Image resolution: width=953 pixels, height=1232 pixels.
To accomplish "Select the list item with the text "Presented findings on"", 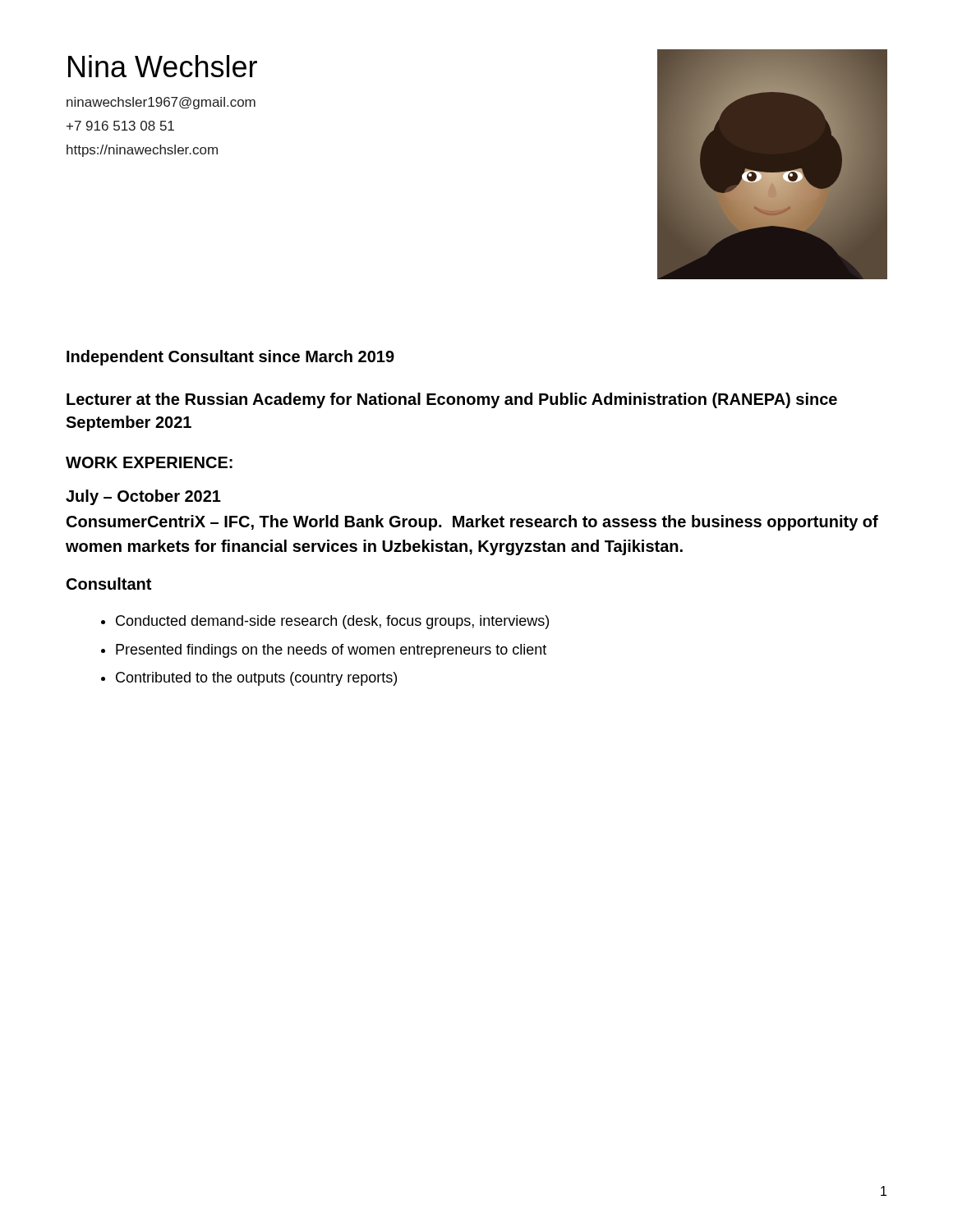I will click(x=331, y=649).
